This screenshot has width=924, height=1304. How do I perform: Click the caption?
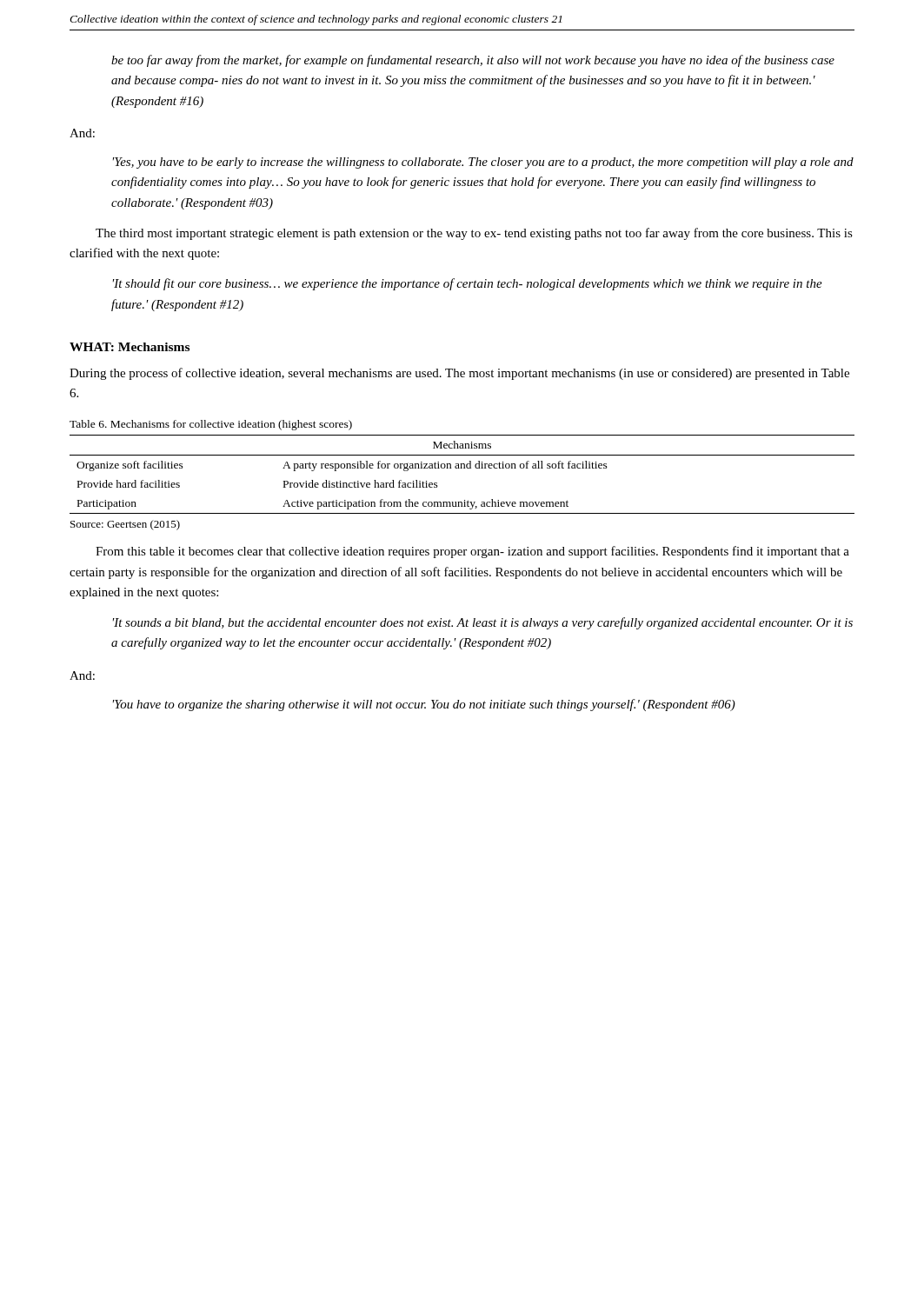(x=211, y=424)
